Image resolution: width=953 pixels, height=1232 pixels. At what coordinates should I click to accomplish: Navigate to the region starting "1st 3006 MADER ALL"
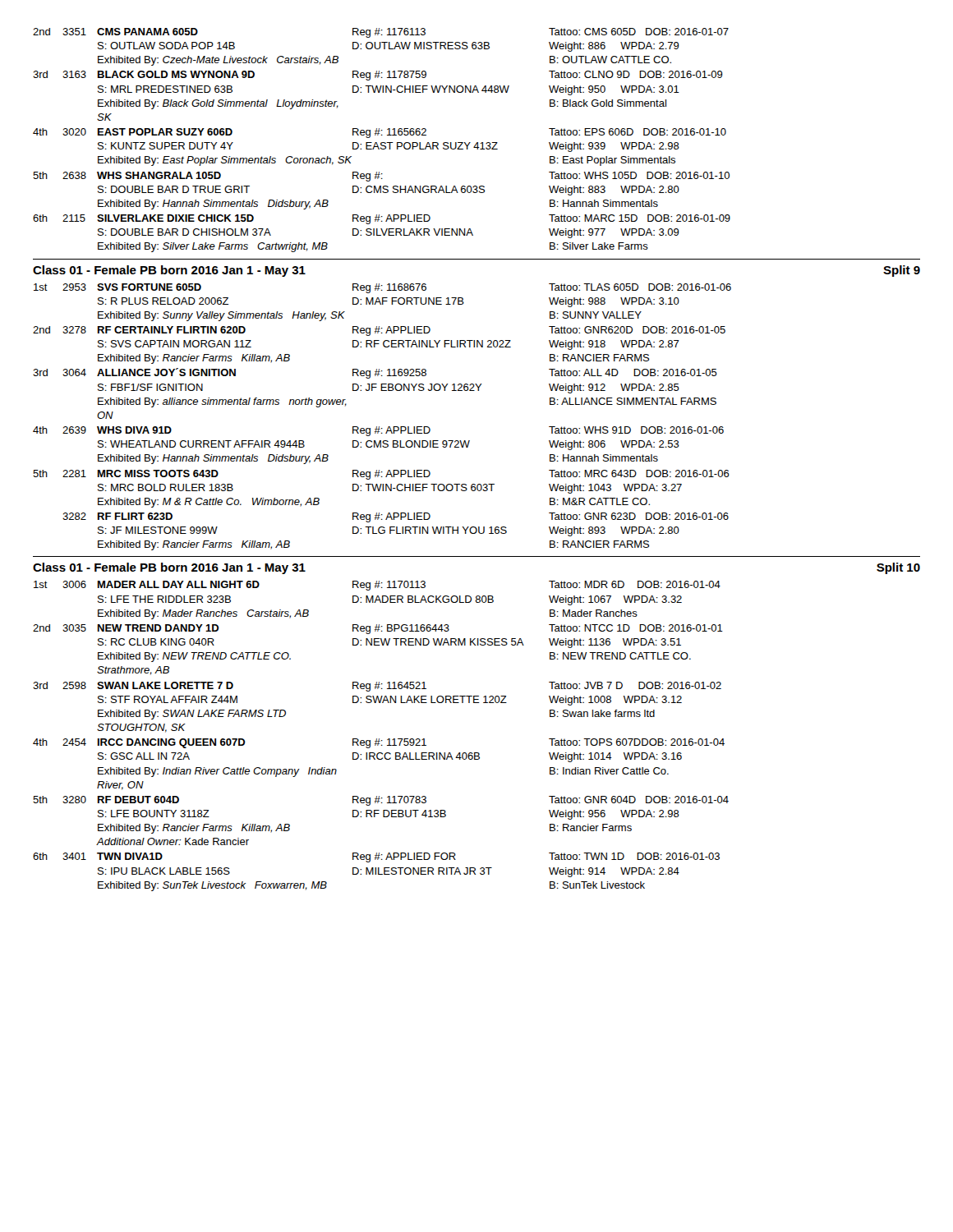coord(406,599)
